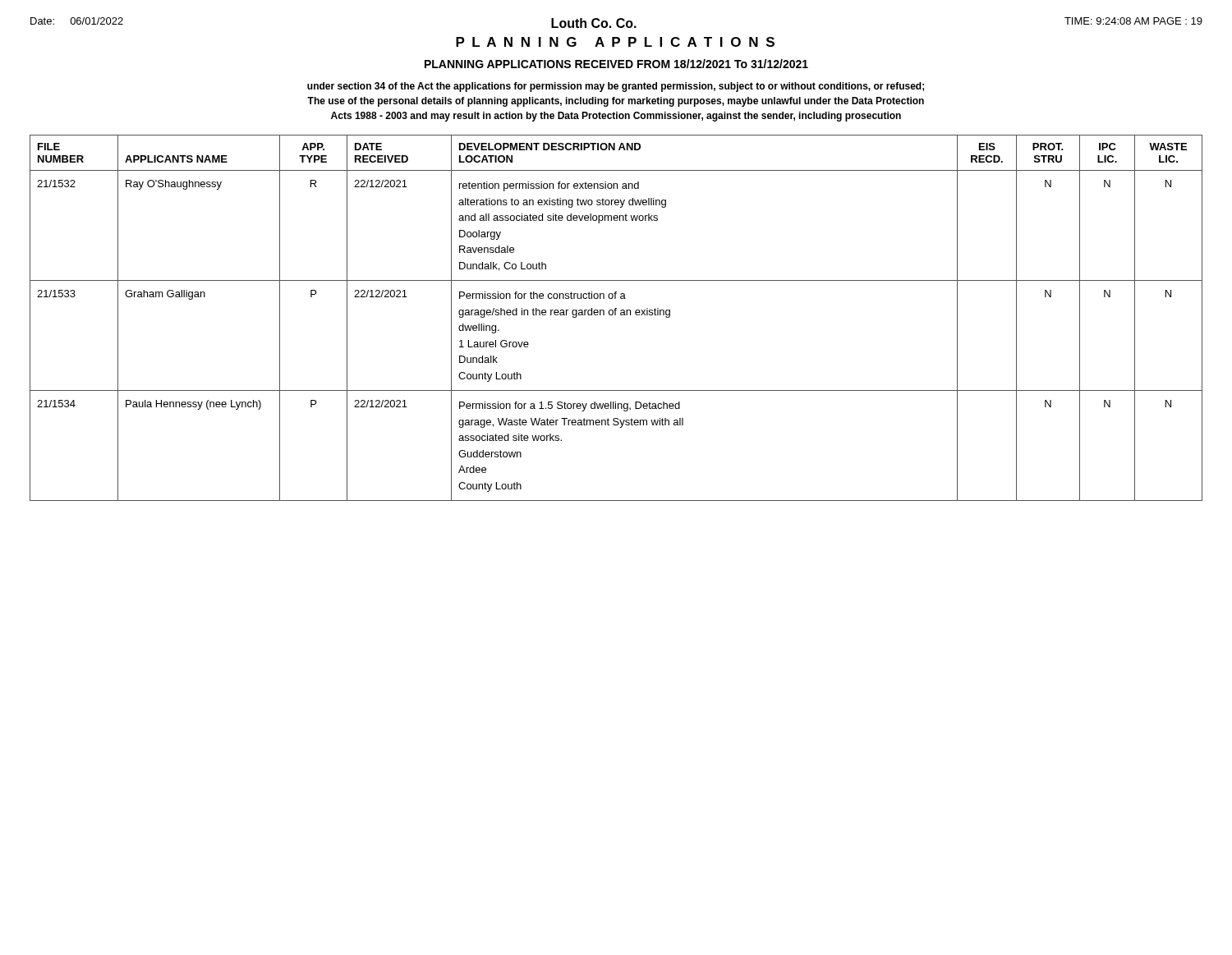Point to the title beginning "P L A N N I N"
1232x955 pixels.
[x=616, y=43]
